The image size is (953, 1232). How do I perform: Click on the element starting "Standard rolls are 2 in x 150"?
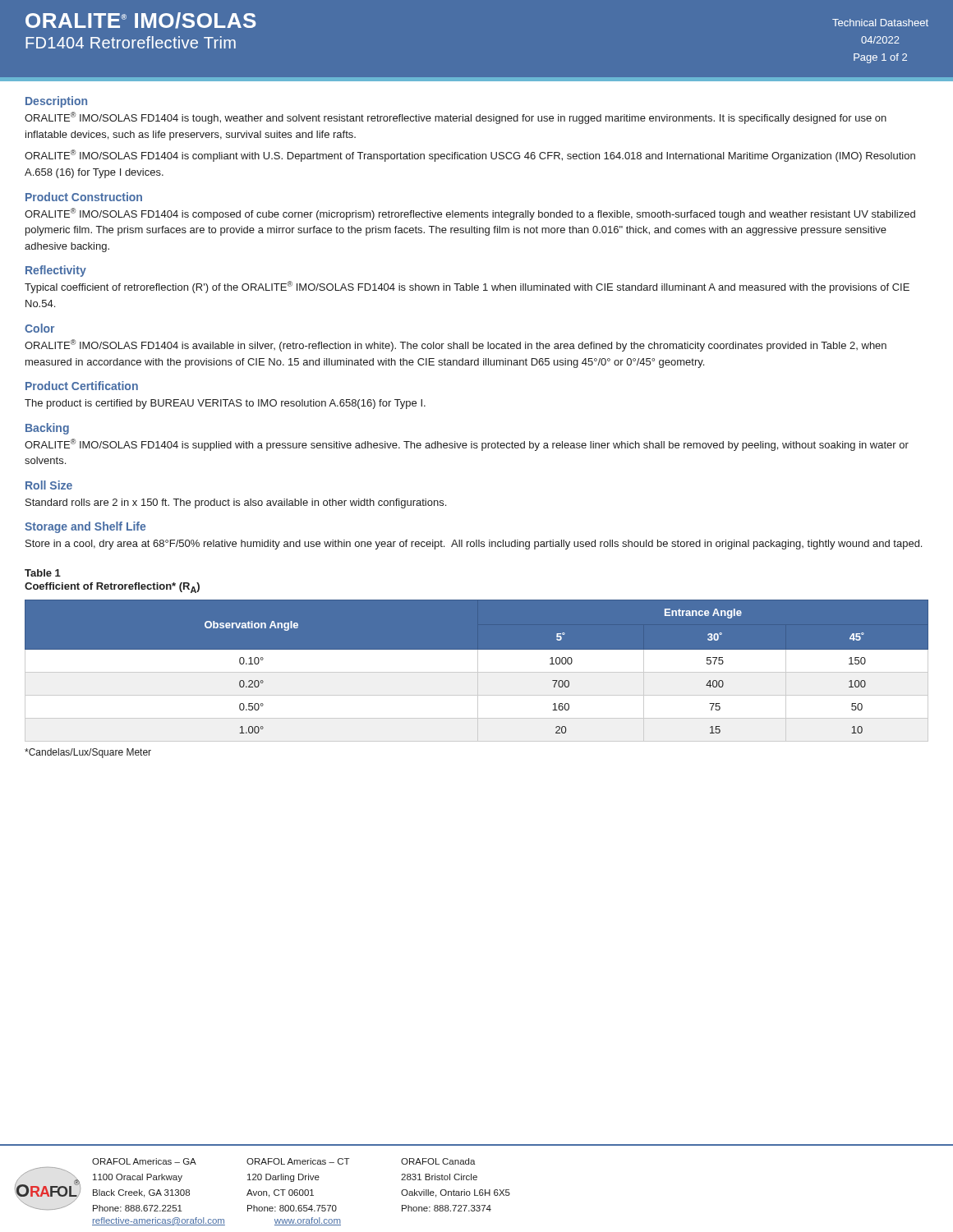(236, 502)
